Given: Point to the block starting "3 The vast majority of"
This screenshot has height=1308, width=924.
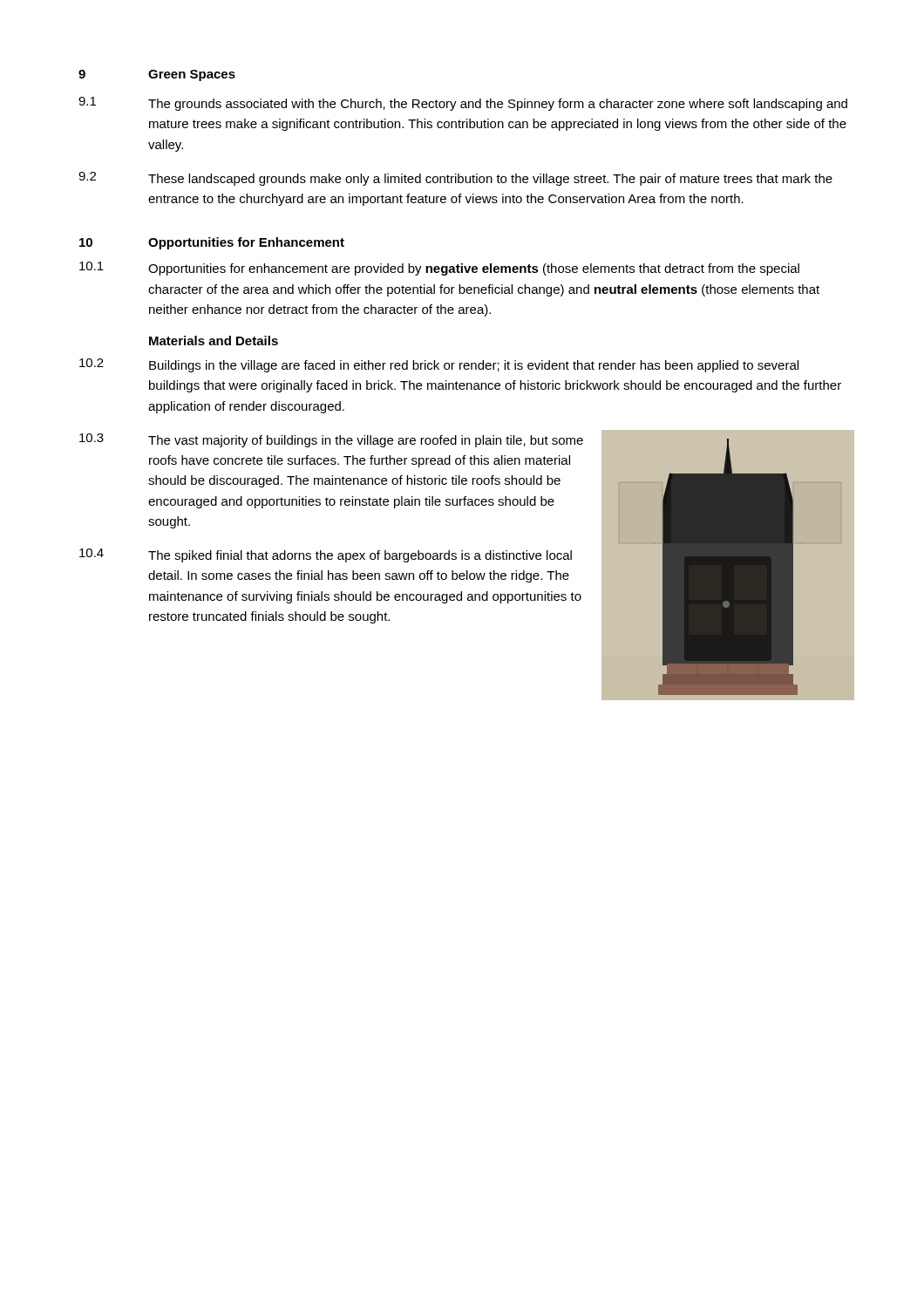Looking at the screenshot, I should [332, 480].
